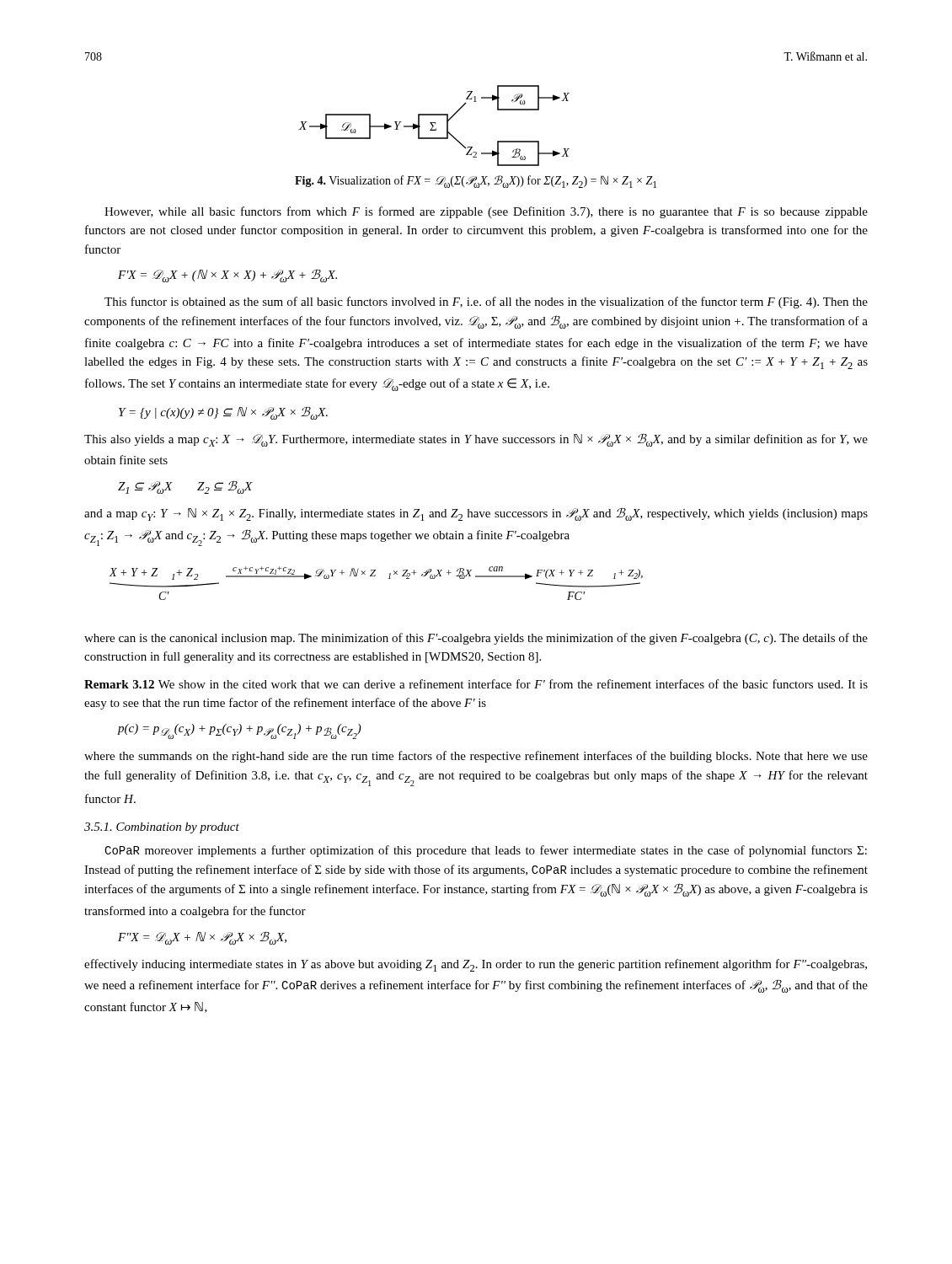Image resolution: width=952 pixels, height=1264 pixels.
Task: Select the formula that says "F'X = 𝒟ωX + (ℕ × X"
Action: coord(228,277)
